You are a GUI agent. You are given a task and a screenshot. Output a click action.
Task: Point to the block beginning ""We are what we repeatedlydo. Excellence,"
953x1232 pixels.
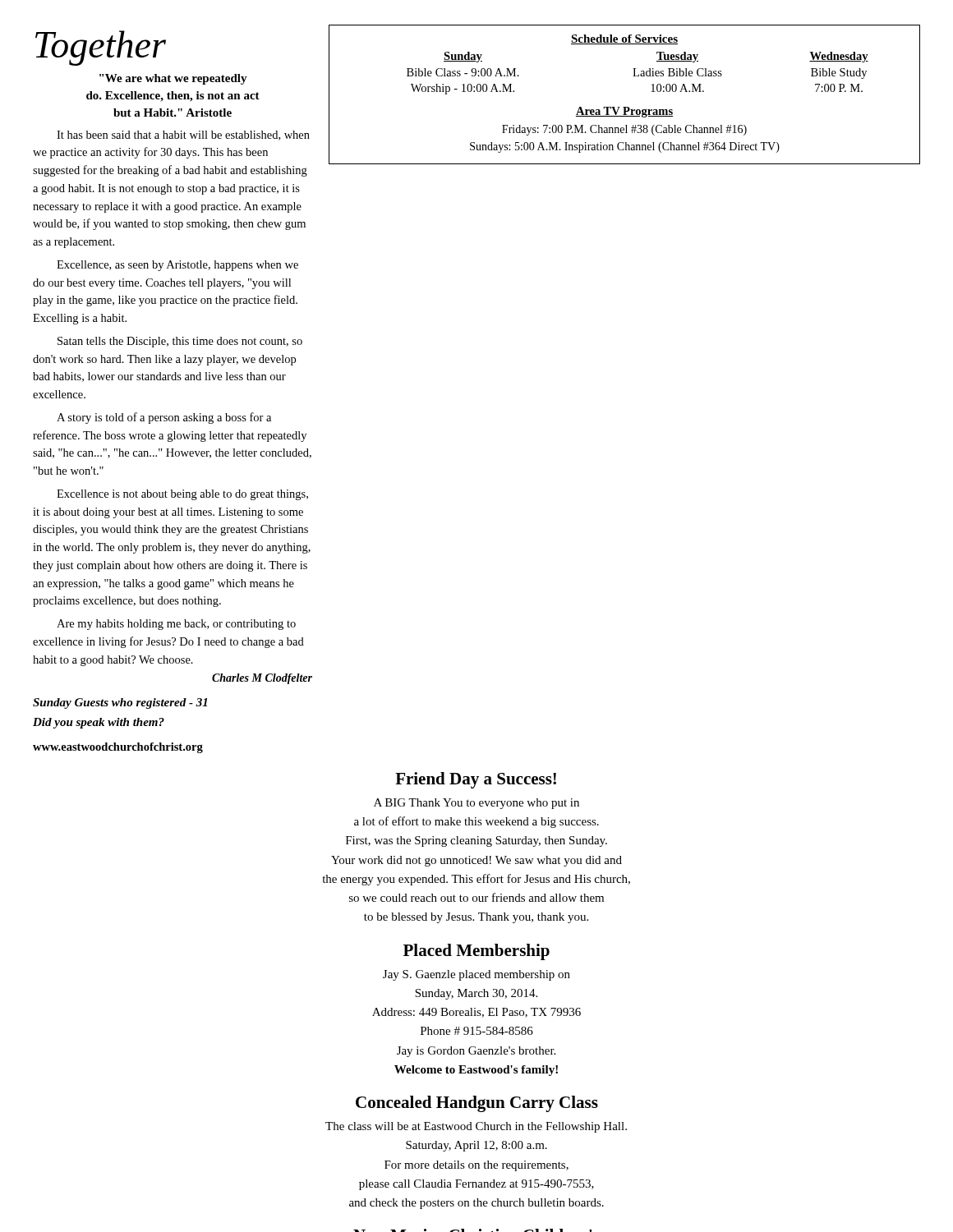click(173, 377)
